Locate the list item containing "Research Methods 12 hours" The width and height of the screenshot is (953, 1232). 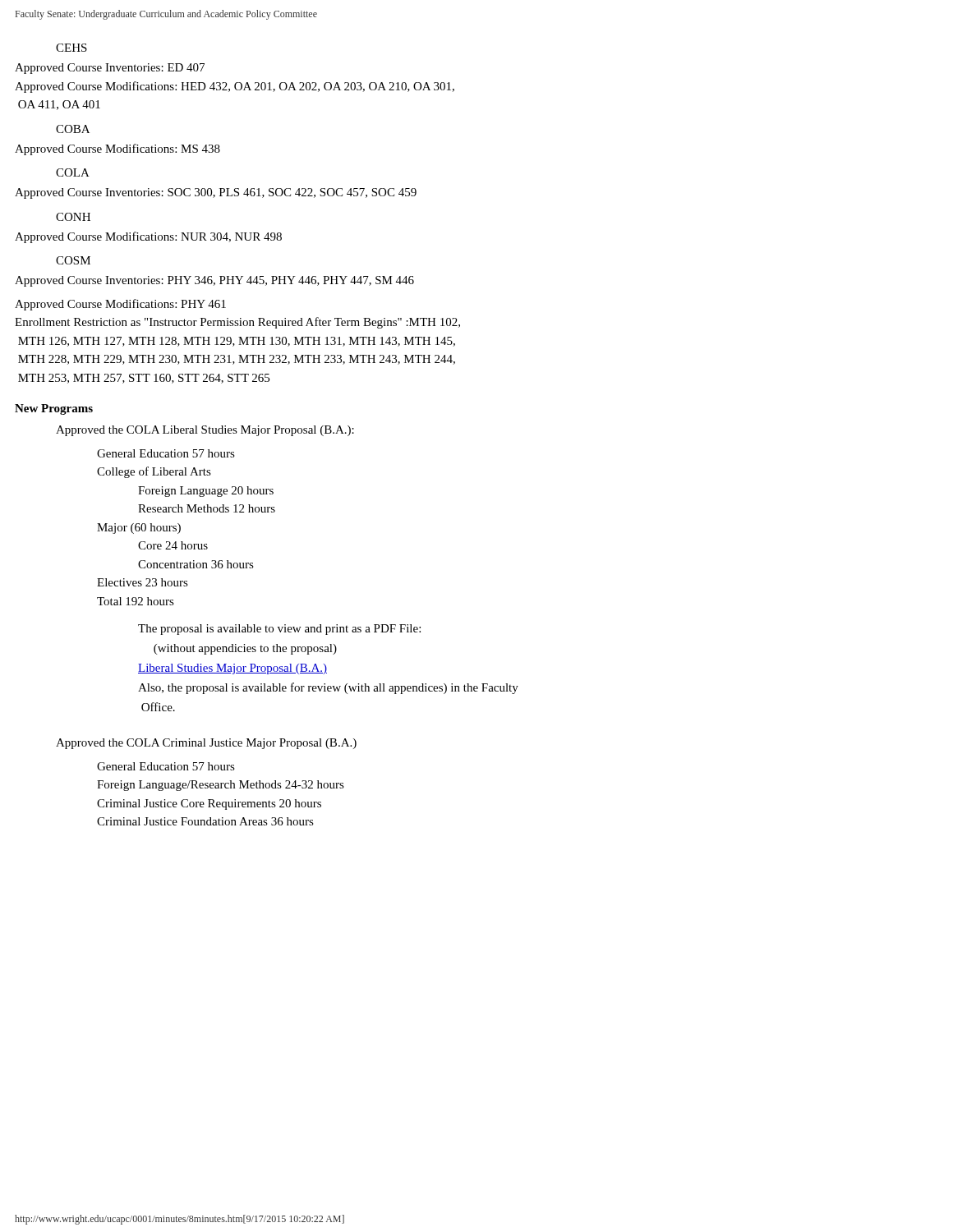207,508
